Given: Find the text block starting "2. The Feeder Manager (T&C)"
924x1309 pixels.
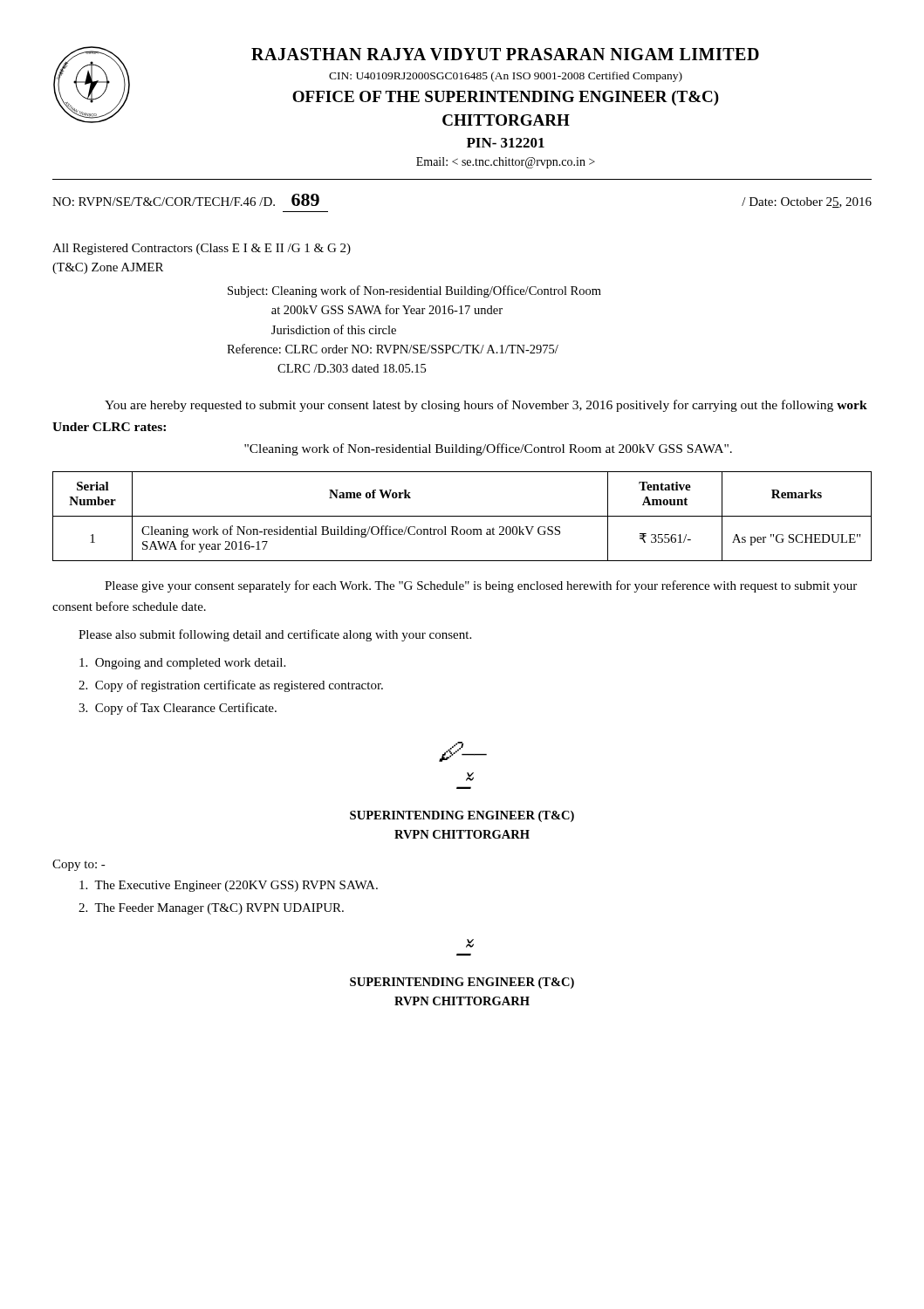Looking at the screenshot, I should pyautogui.click(x=211, y=907).
